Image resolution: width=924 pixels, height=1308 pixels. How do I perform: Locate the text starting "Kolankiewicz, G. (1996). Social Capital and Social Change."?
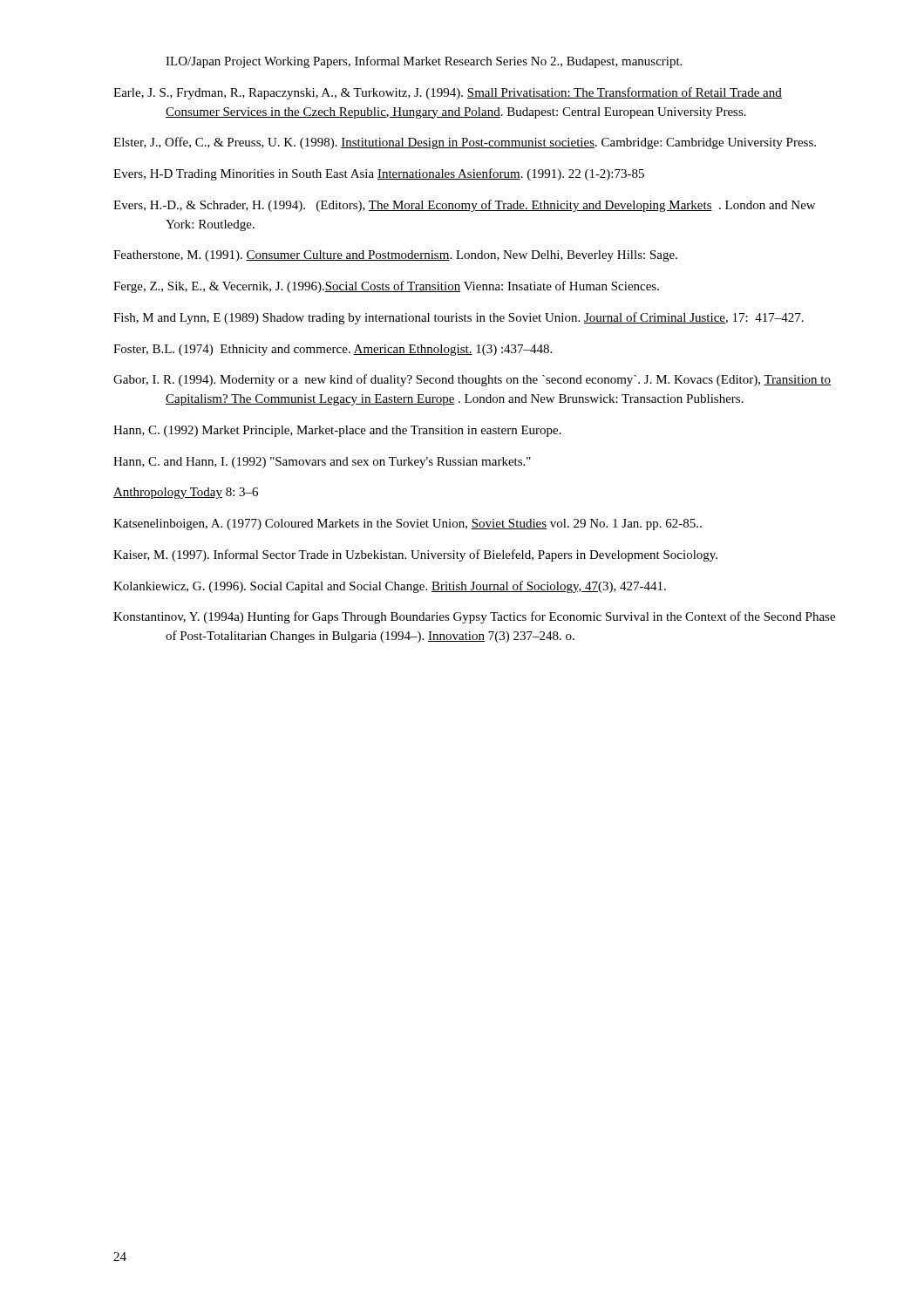[x=390, y=586]
